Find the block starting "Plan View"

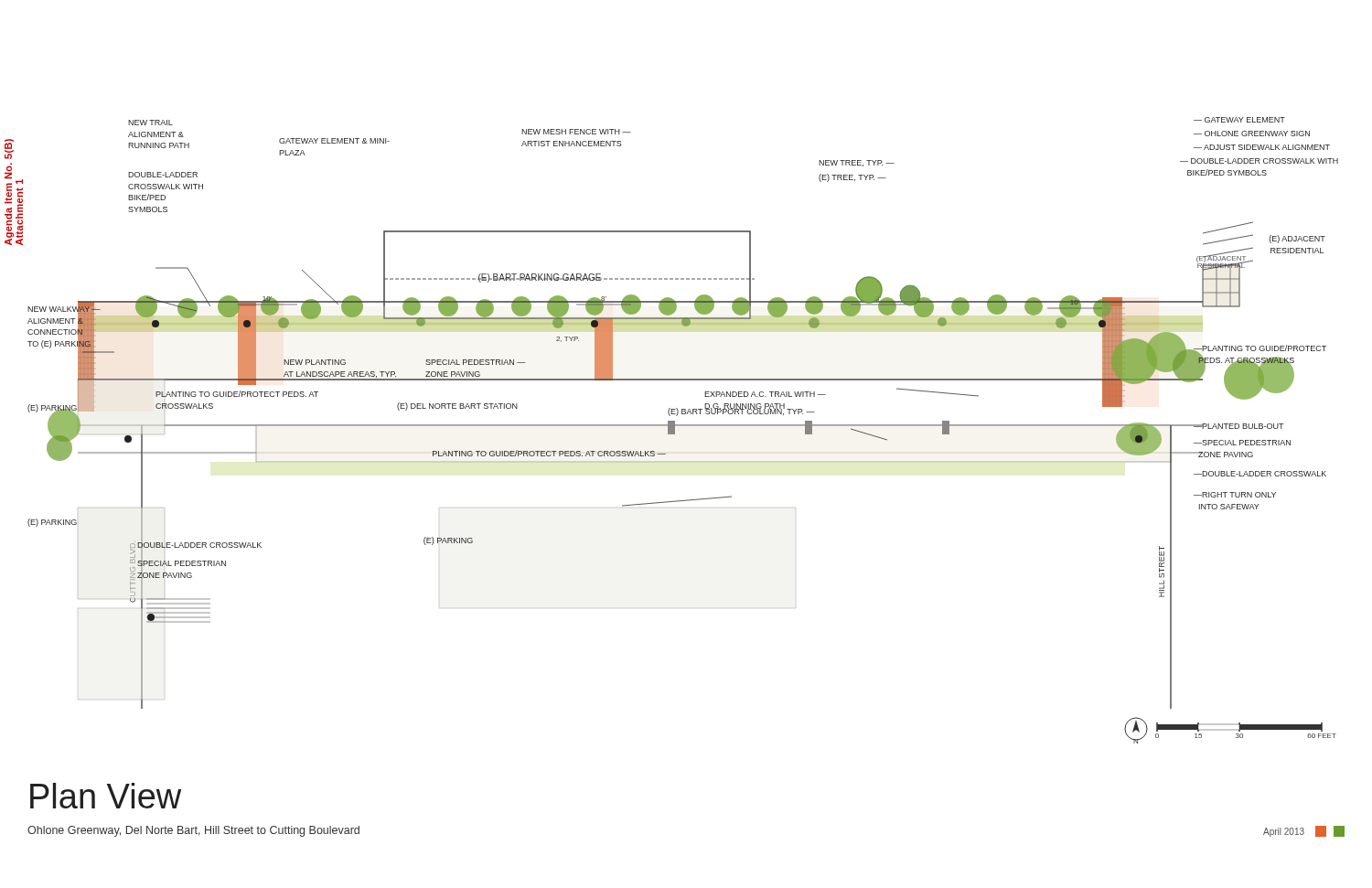104,797
